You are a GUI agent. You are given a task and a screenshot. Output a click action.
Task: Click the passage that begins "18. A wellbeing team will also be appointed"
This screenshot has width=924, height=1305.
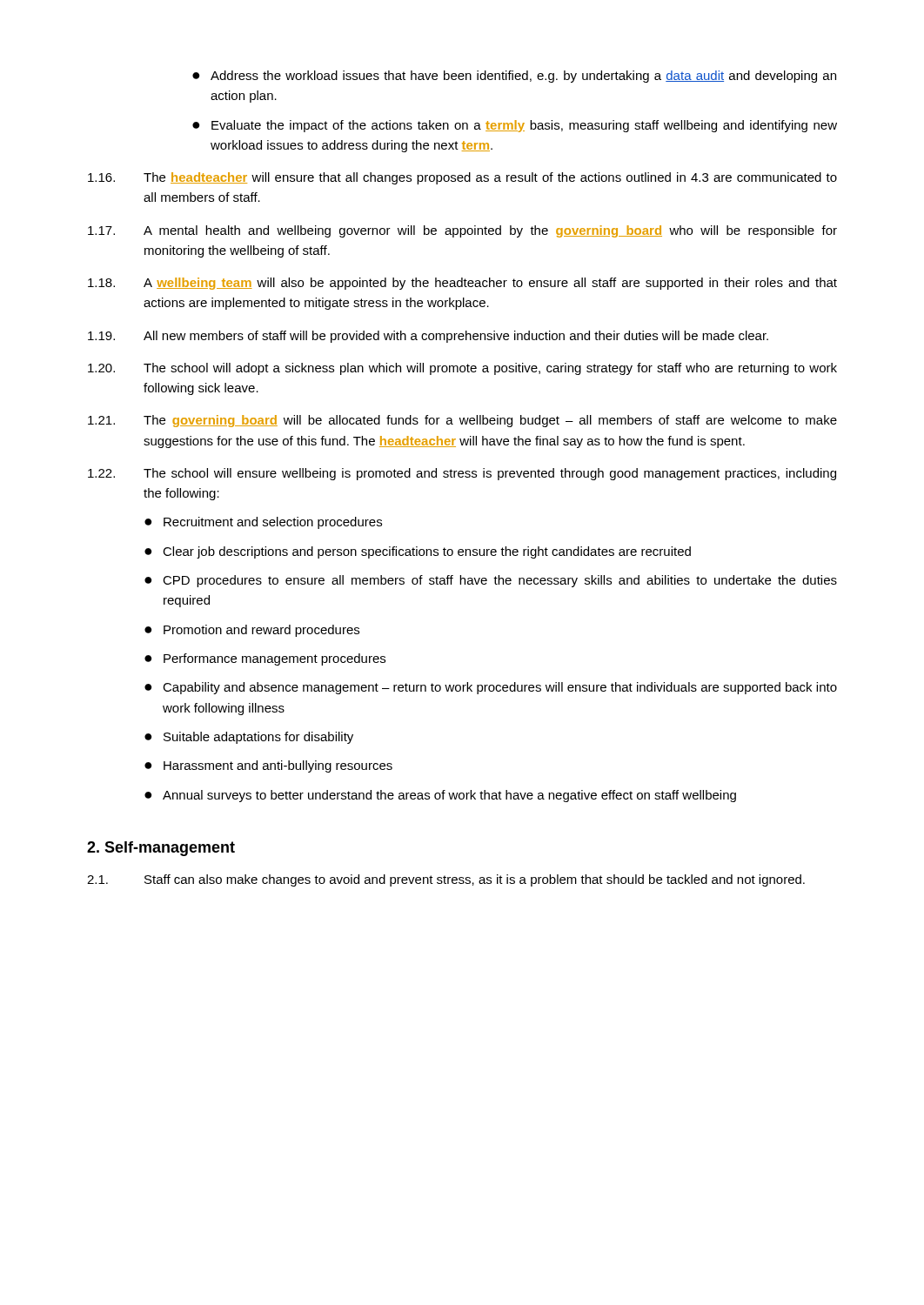pos(462,293)
